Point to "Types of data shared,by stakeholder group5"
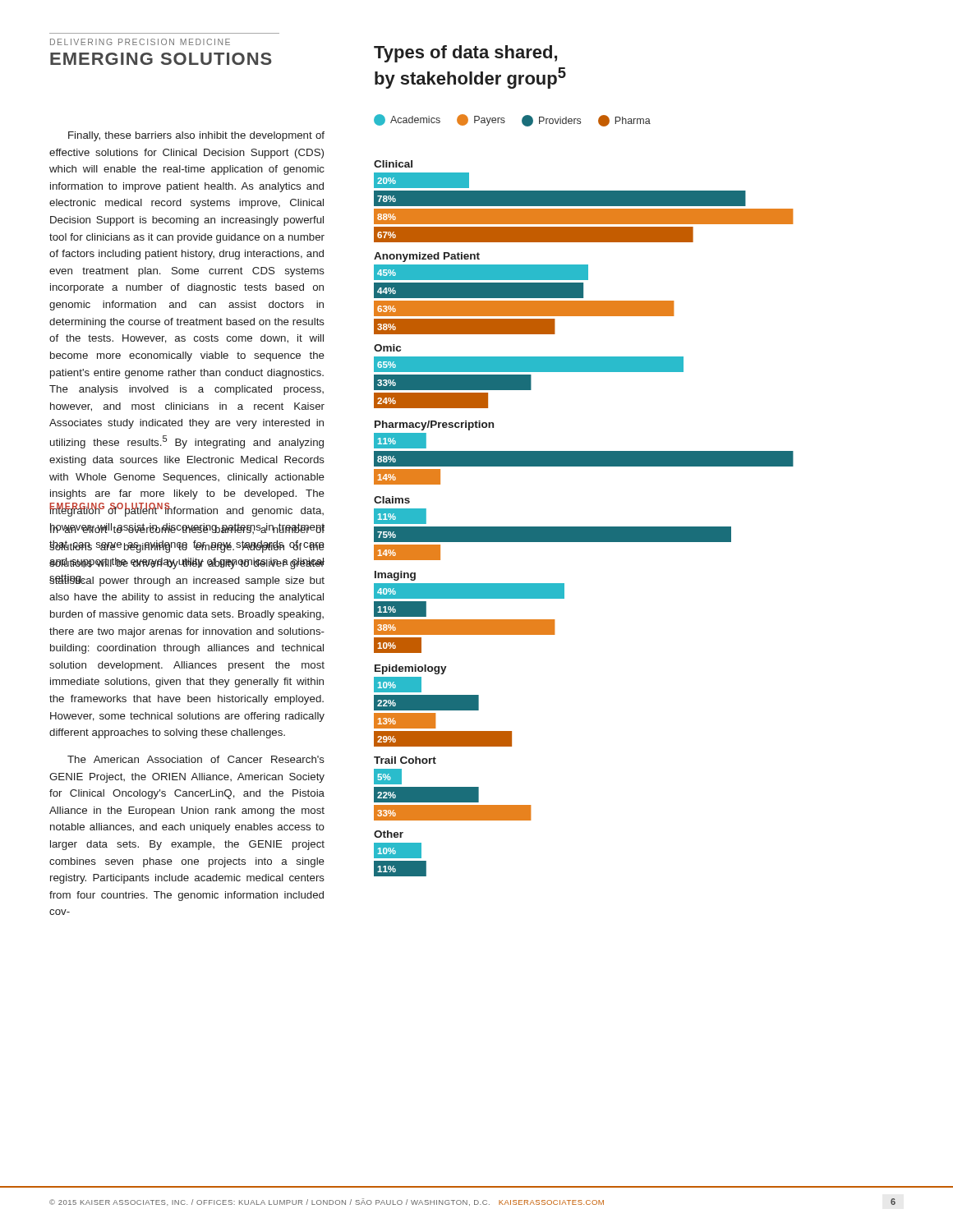Screen dimensions: 1232x953 pyautogui.click(x=470, y=65)
